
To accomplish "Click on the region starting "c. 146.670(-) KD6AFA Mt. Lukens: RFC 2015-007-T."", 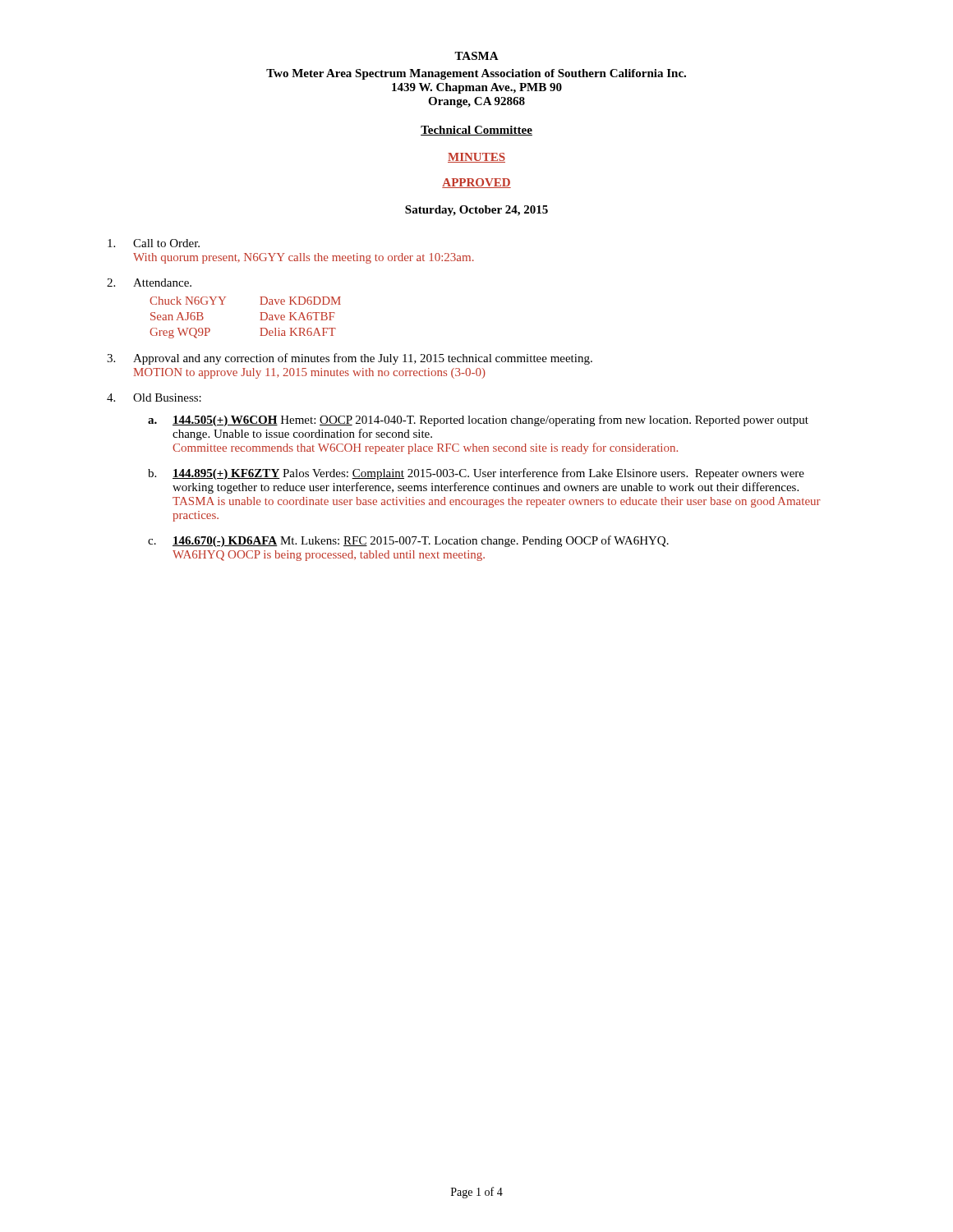I will [x=497, y=548].
